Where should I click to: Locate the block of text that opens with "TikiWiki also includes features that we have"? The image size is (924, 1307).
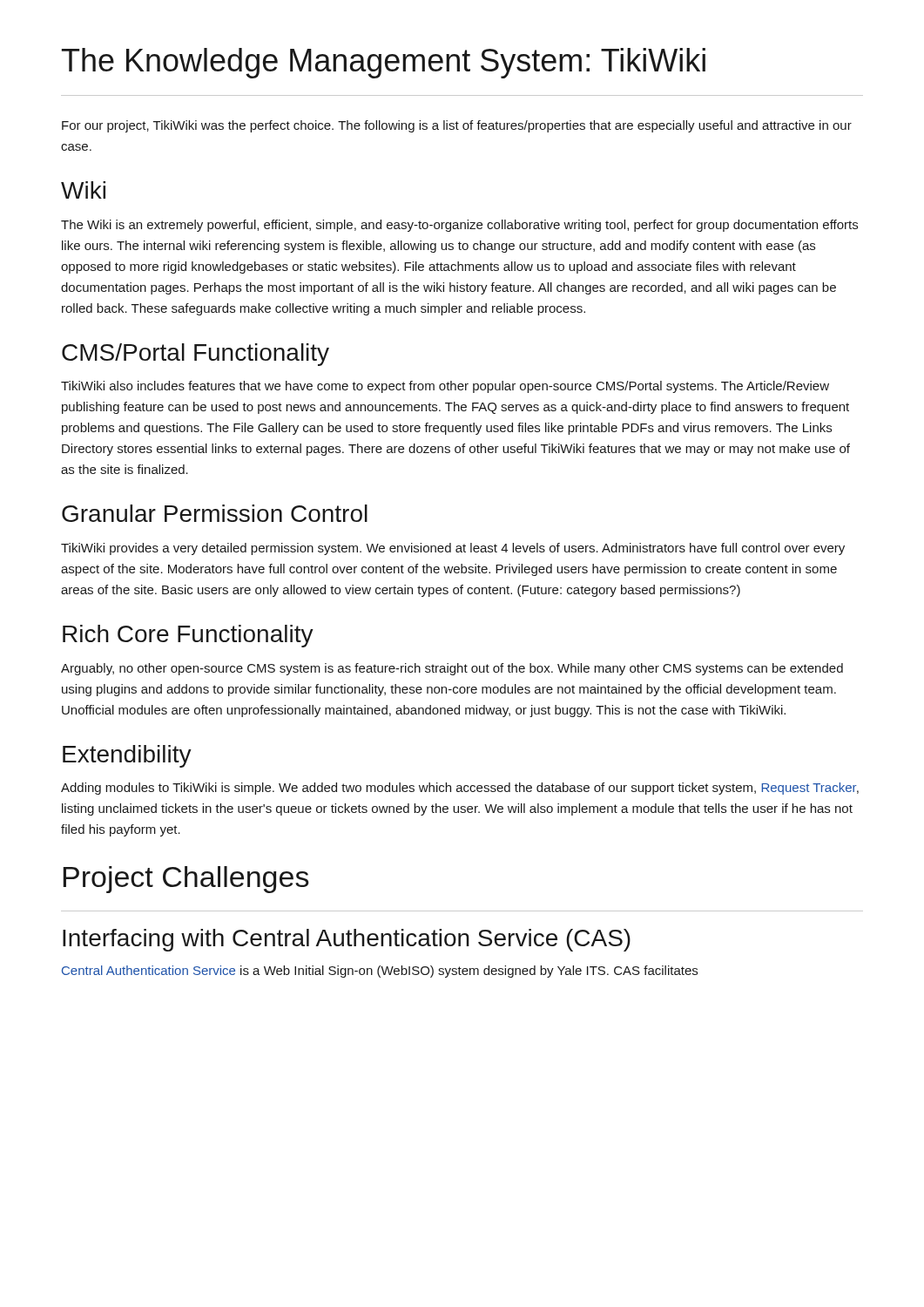pyautogui.click(x=462, y=428)
